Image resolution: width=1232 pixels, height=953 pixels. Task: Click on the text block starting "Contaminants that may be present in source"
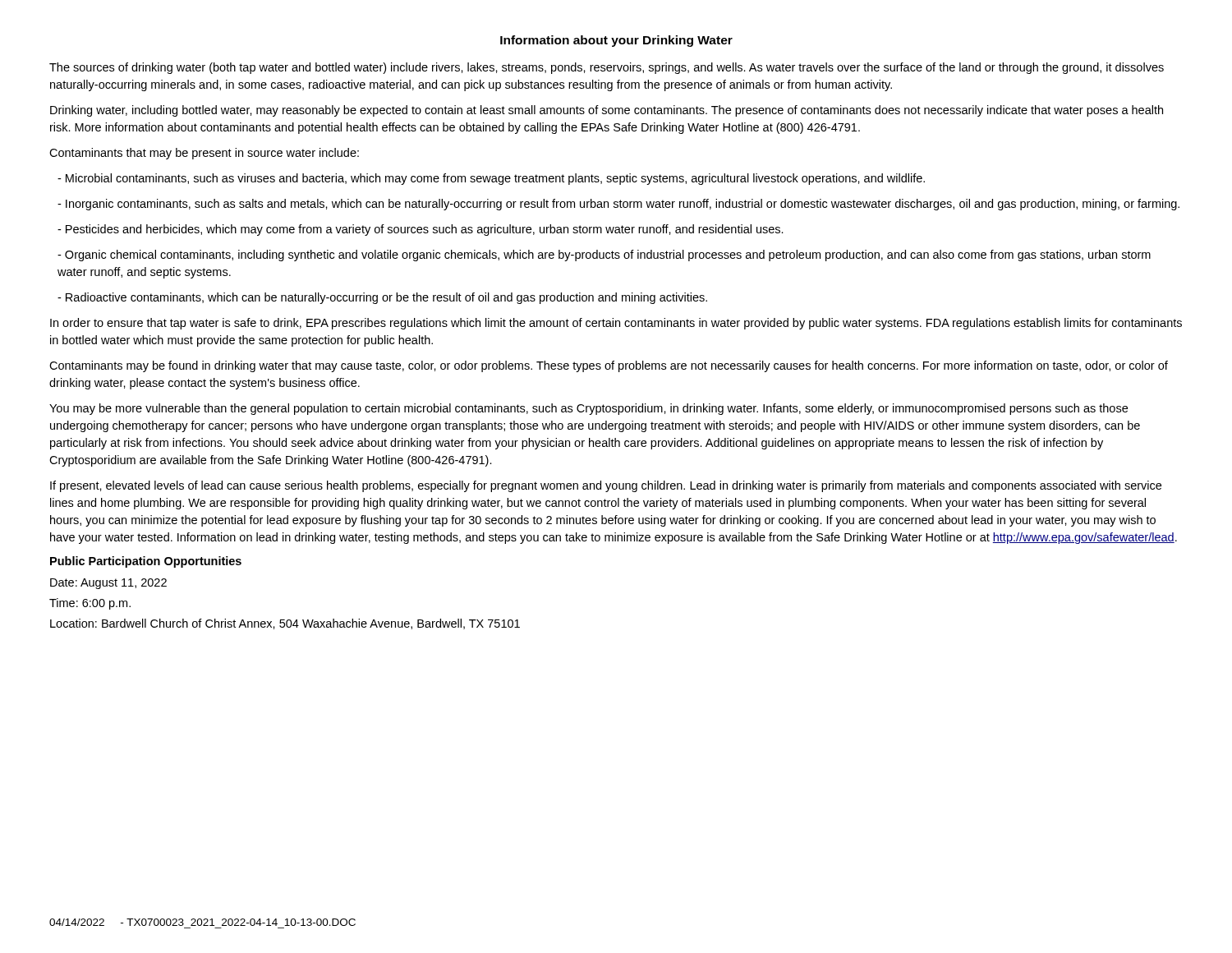[205, 153]
